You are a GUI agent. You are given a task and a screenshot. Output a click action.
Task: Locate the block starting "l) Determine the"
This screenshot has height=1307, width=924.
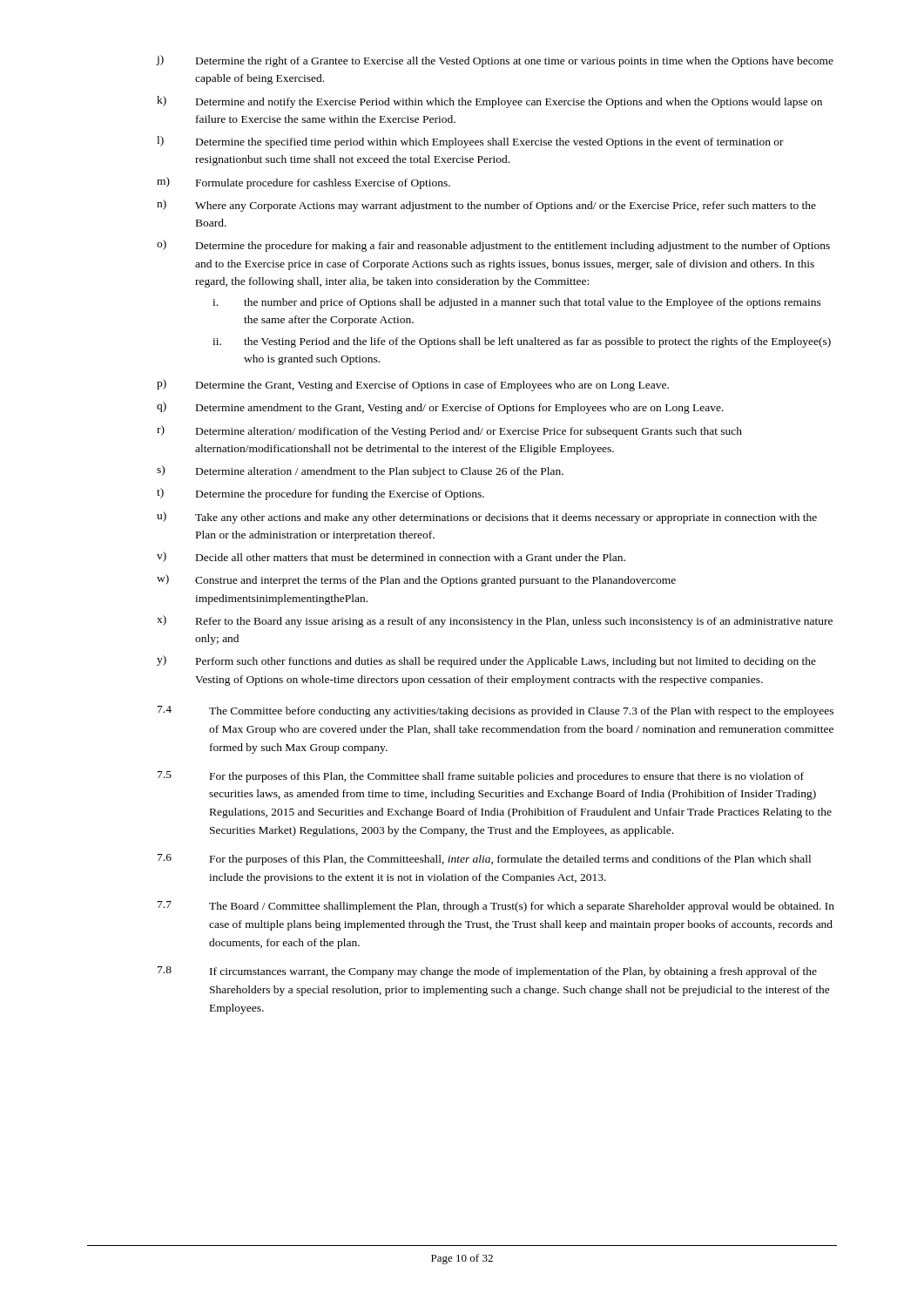coord(497,151)
